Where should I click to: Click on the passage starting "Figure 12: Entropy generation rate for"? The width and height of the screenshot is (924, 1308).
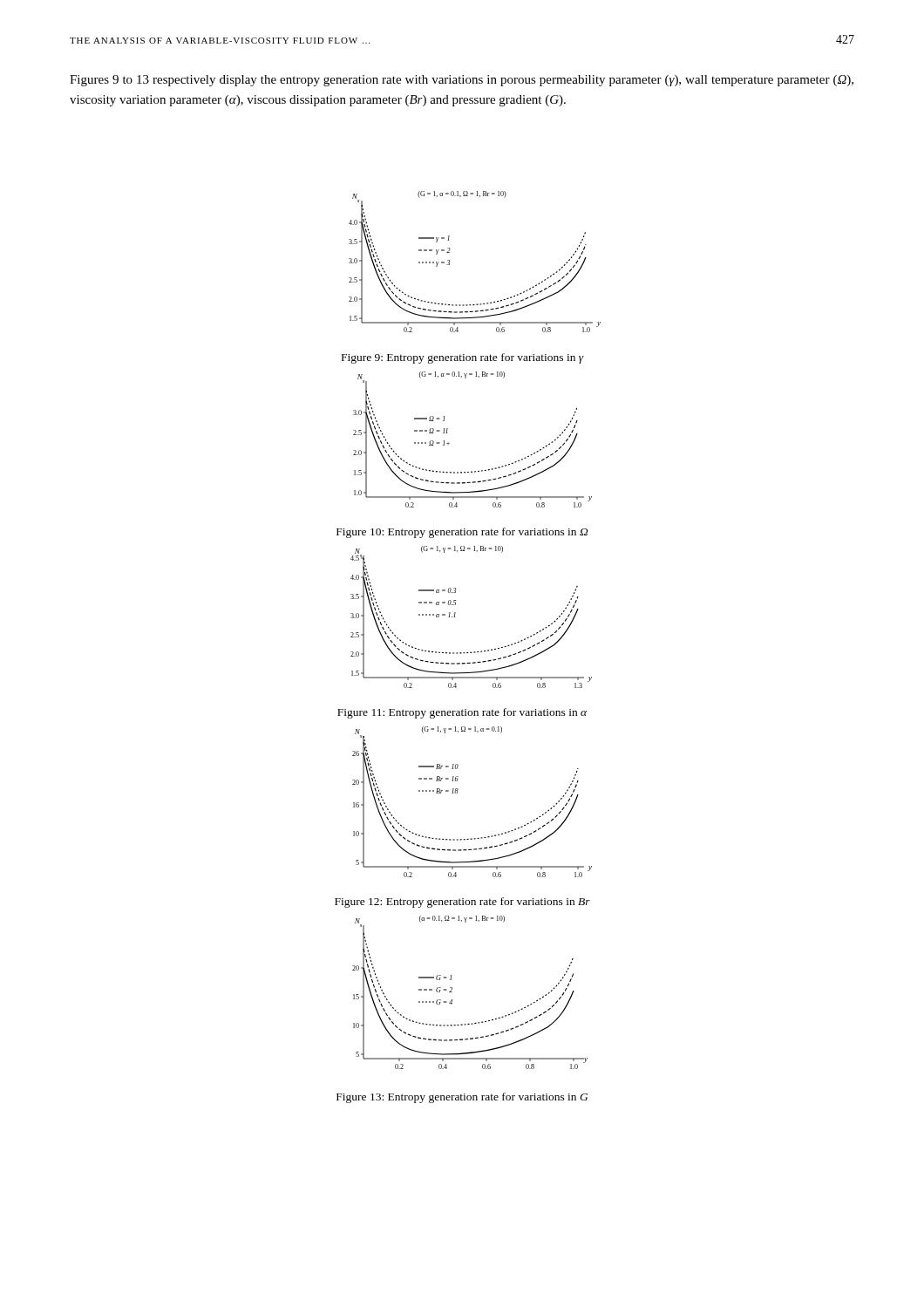tap(462, 901)
